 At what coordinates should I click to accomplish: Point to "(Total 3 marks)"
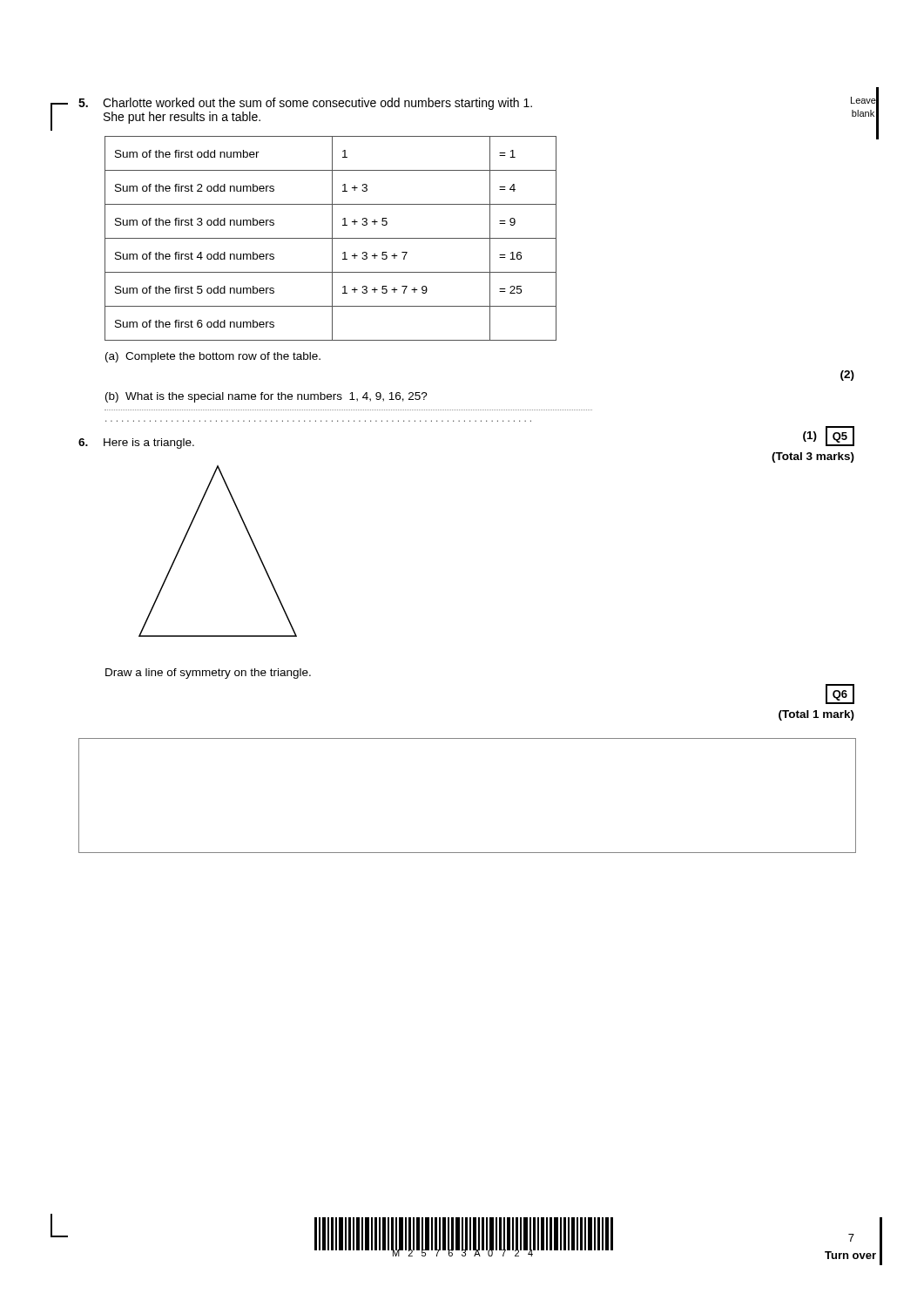coord(813,456)
